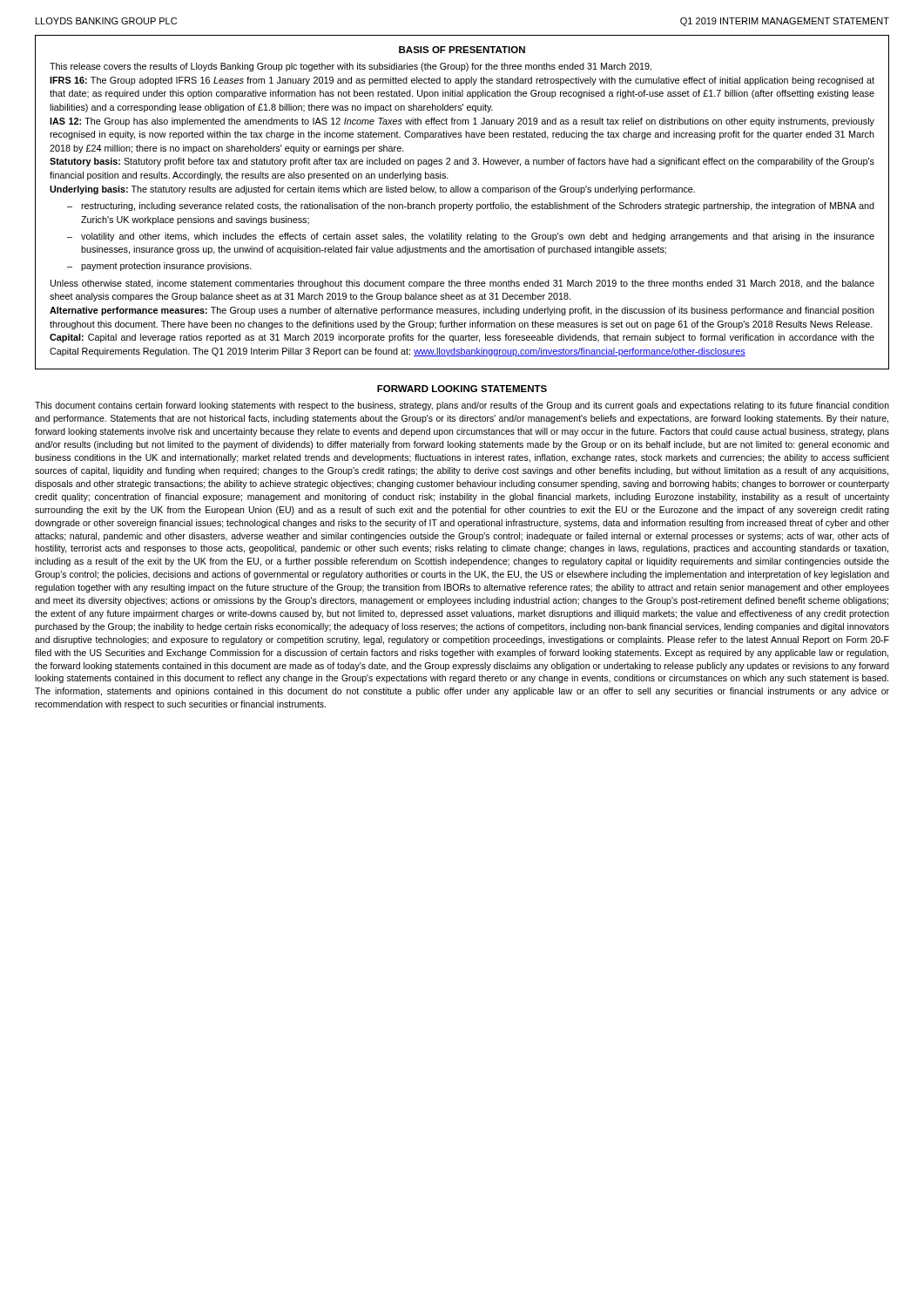Click on the text block containing "IAS 12: The Group has"
Image resolution: width=924 pixels, height=1307 pixels.
462,135
